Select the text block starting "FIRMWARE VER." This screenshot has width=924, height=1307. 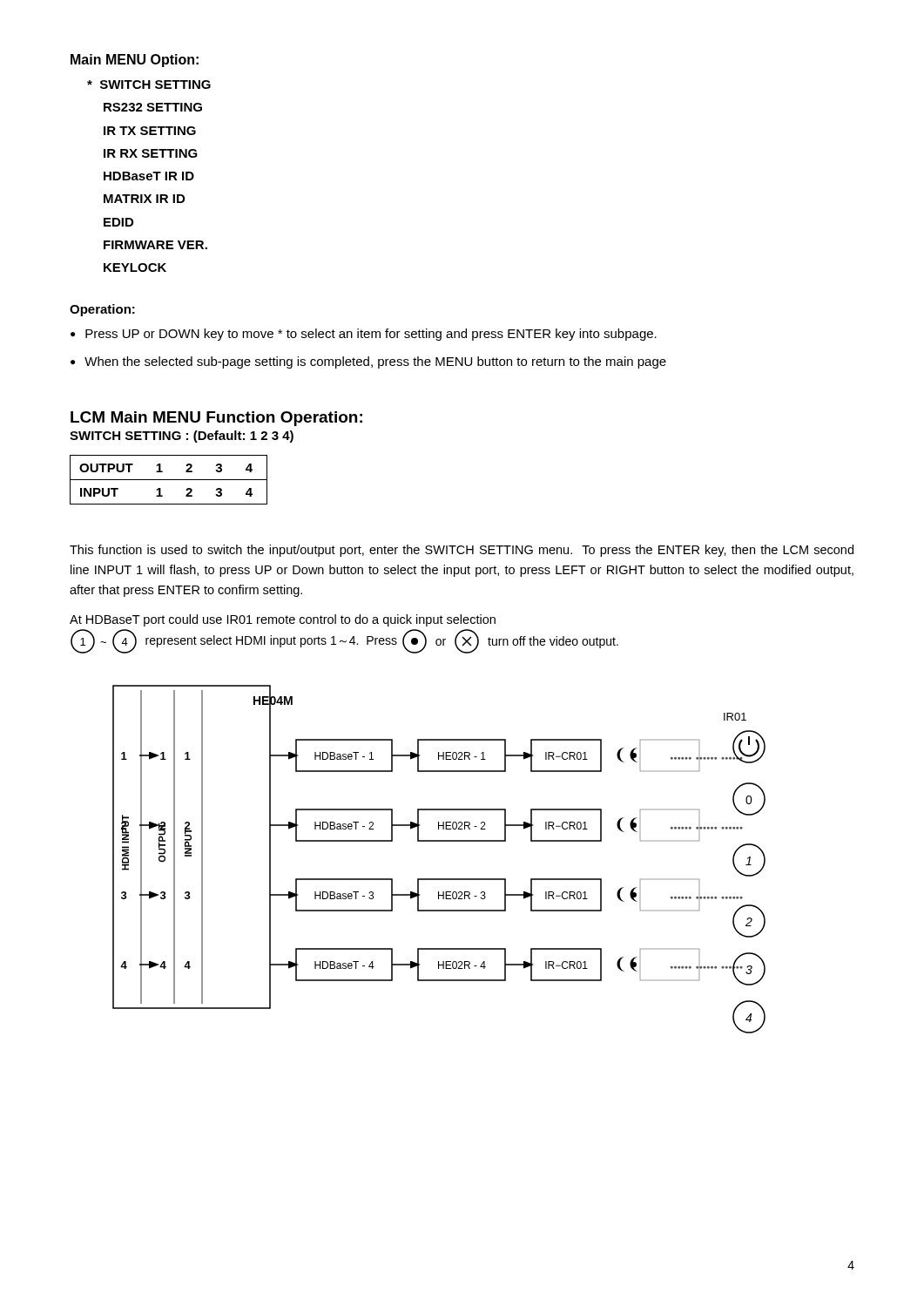pos(155,244)
